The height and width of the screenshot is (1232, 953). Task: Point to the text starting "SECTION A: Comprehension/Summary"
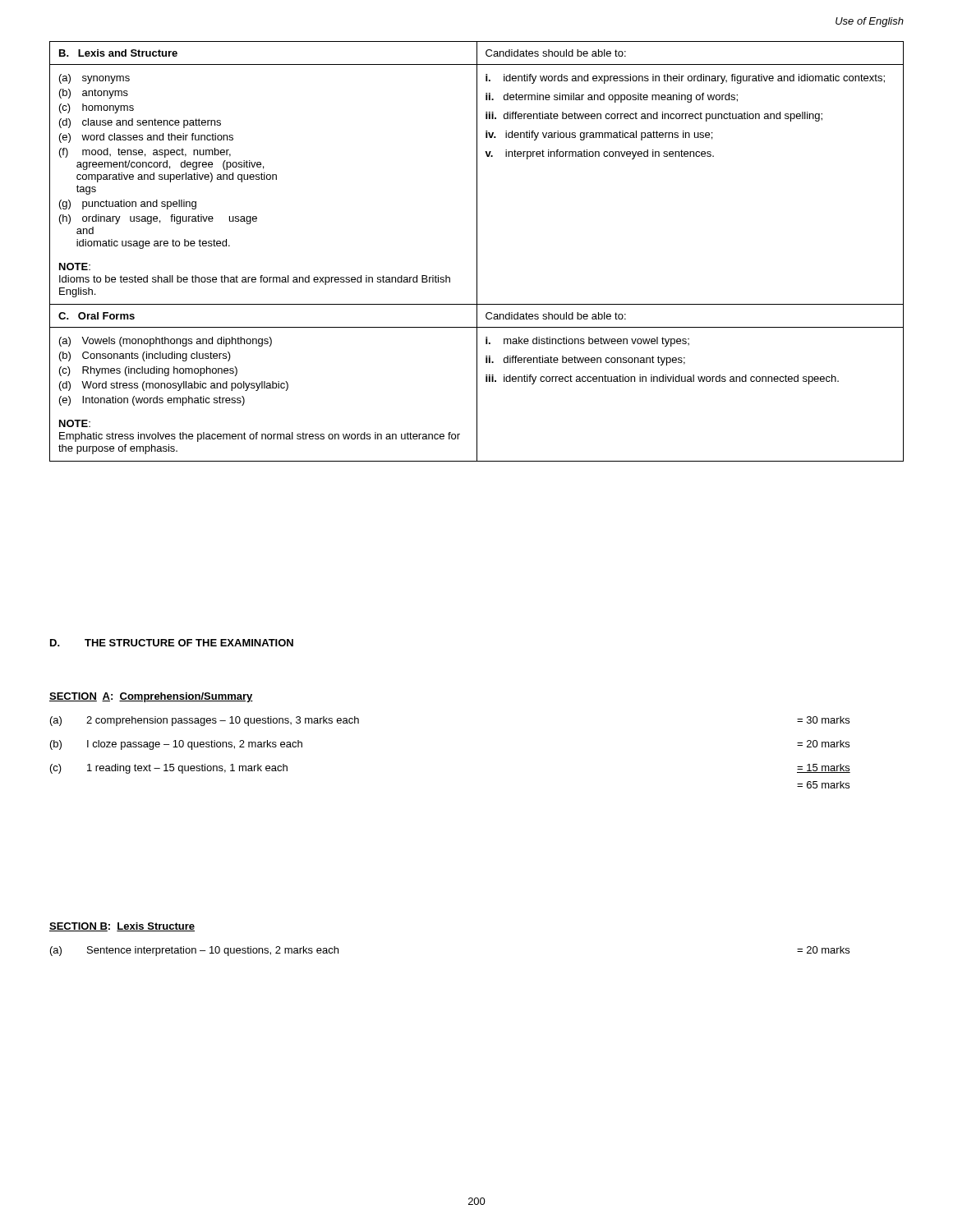coord(151,696)
